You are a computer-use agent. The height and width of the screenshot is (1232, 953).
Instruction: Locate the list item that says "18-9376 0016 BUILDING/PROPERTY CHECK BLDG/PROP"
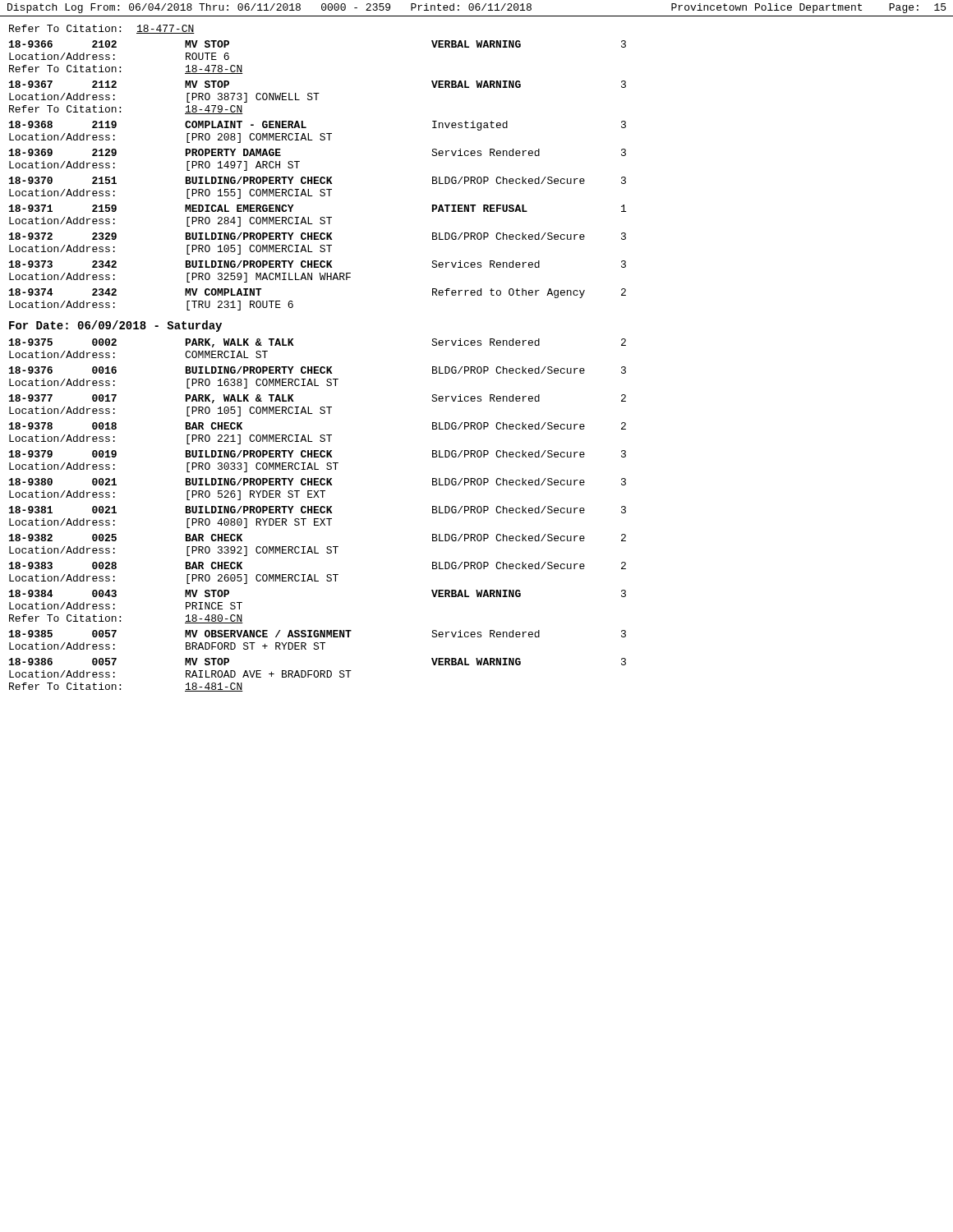476,377
